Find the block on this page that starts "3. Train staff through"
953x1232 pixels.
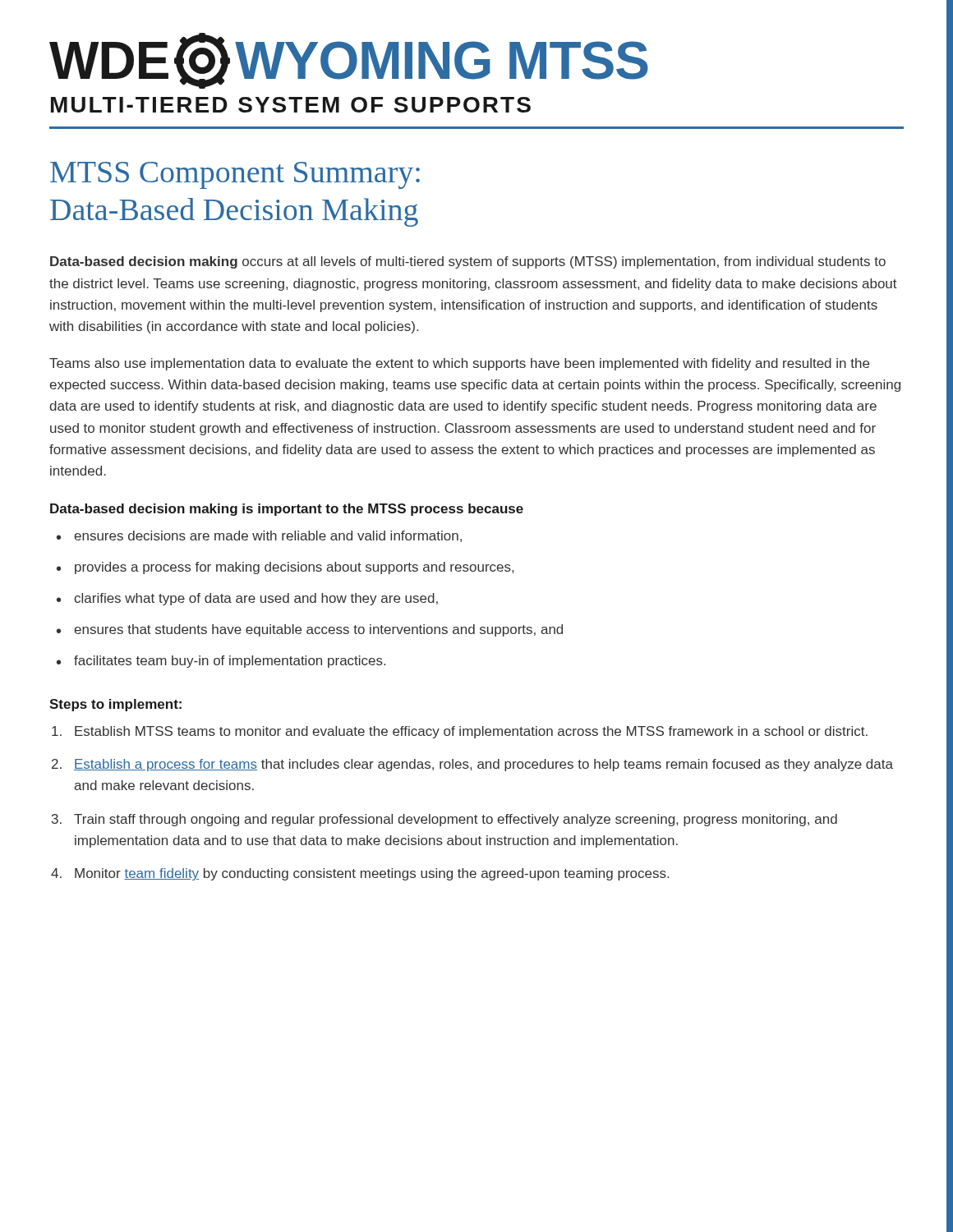(477, 830)
